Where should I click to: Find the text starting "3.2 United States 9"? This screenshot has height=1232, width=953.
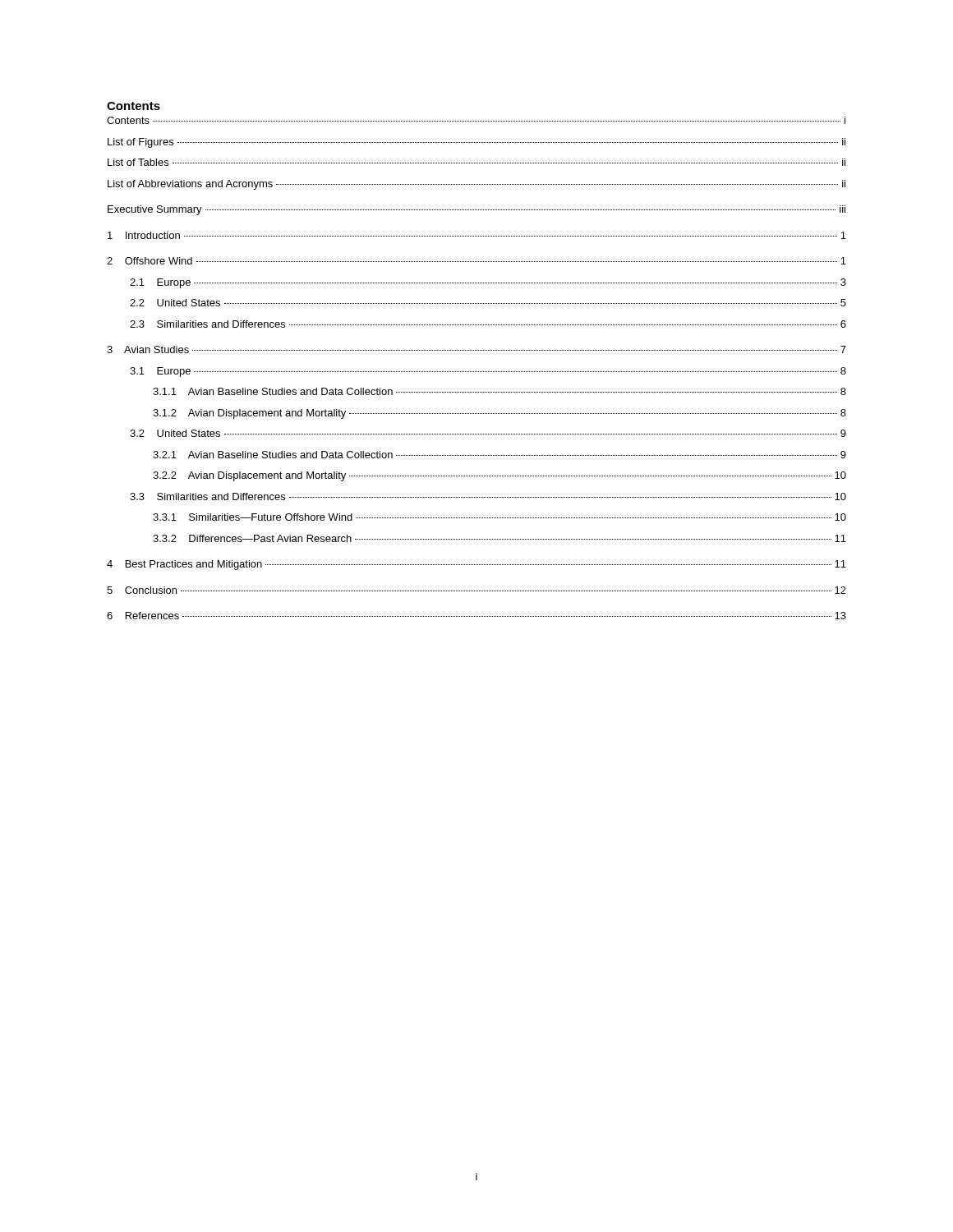(x=488, y=433)
